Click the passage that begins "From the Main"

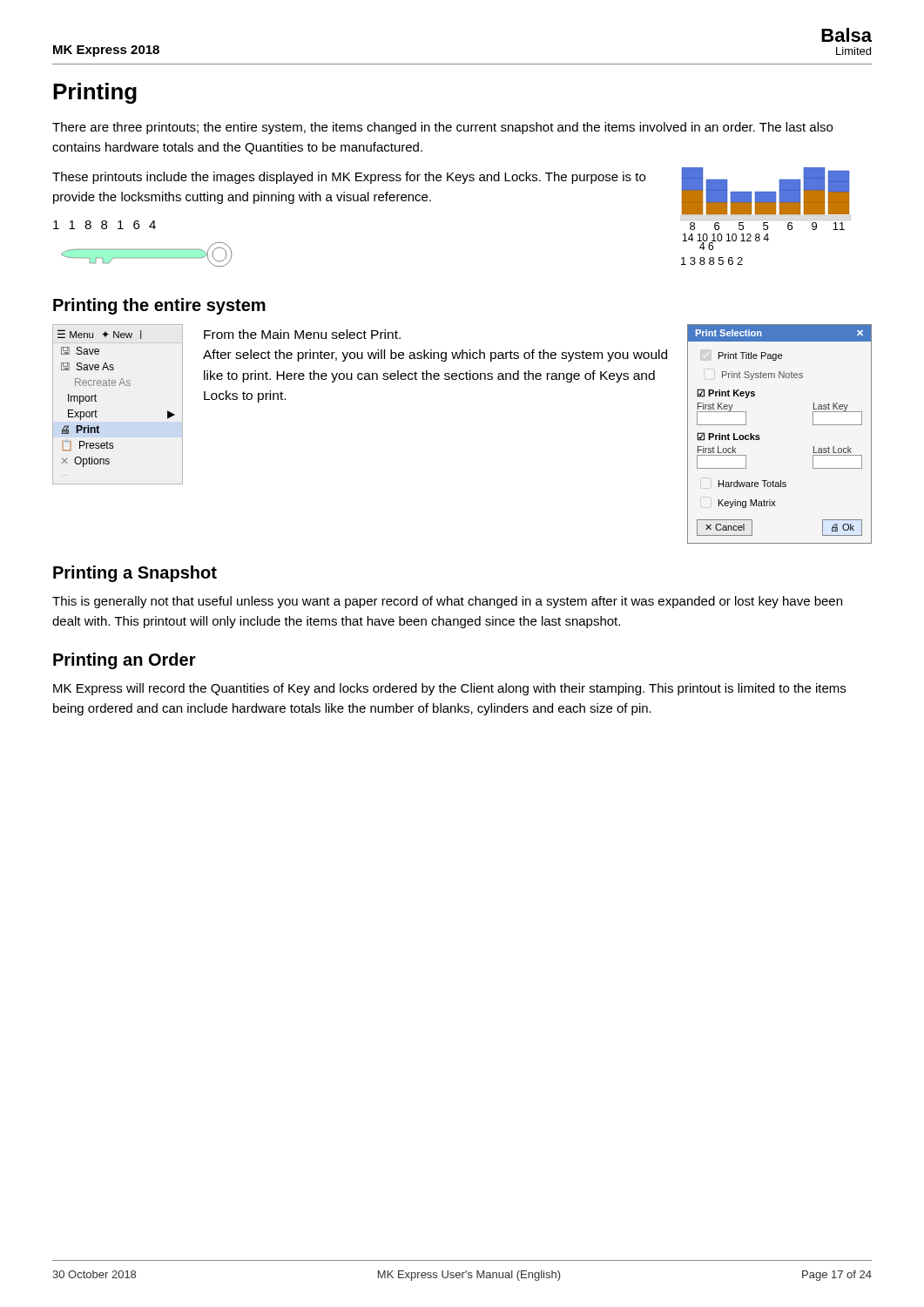click(437, 365)
